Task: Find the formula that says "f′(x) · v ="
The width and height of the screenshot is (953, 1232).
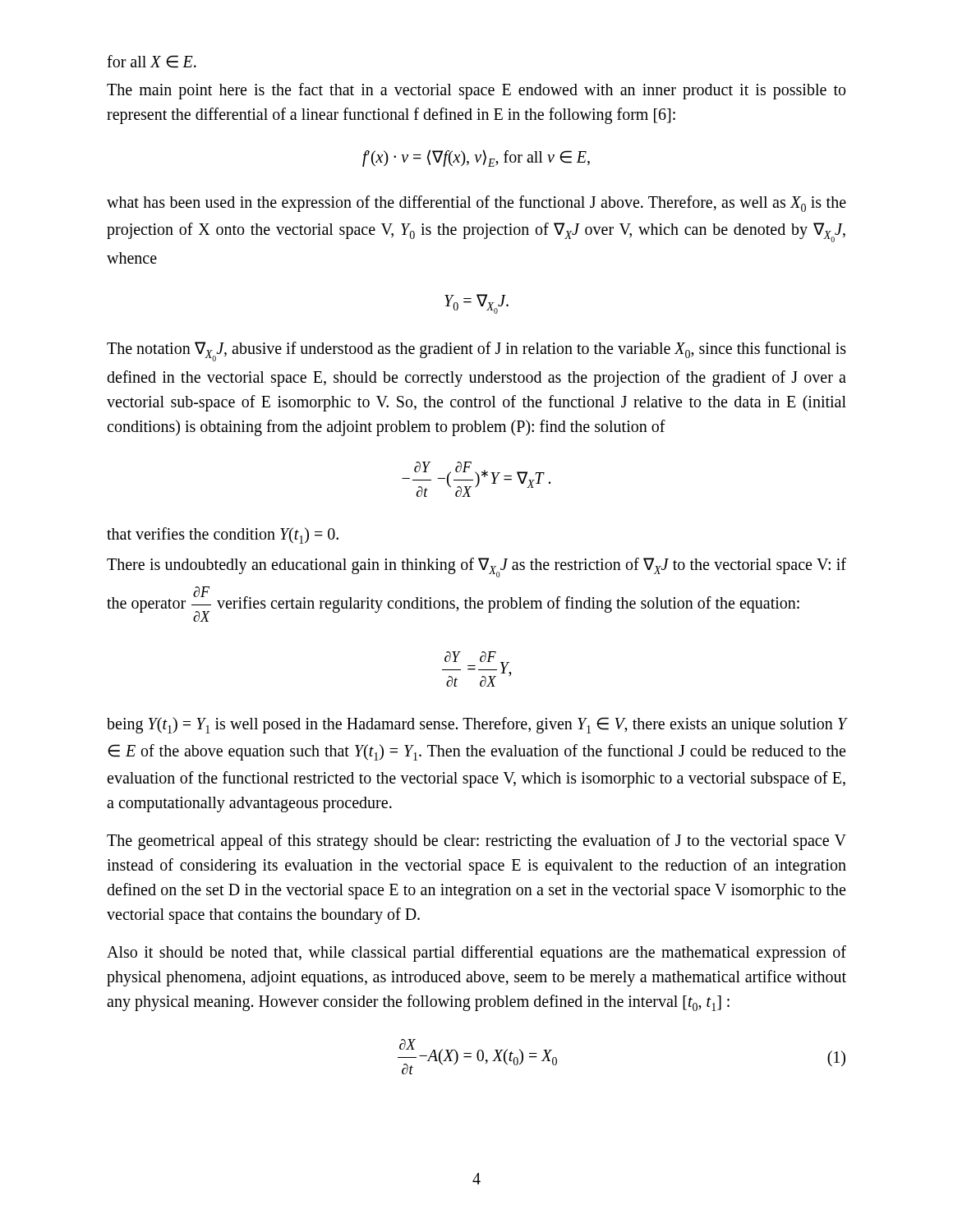Action: tap(476, 158)
